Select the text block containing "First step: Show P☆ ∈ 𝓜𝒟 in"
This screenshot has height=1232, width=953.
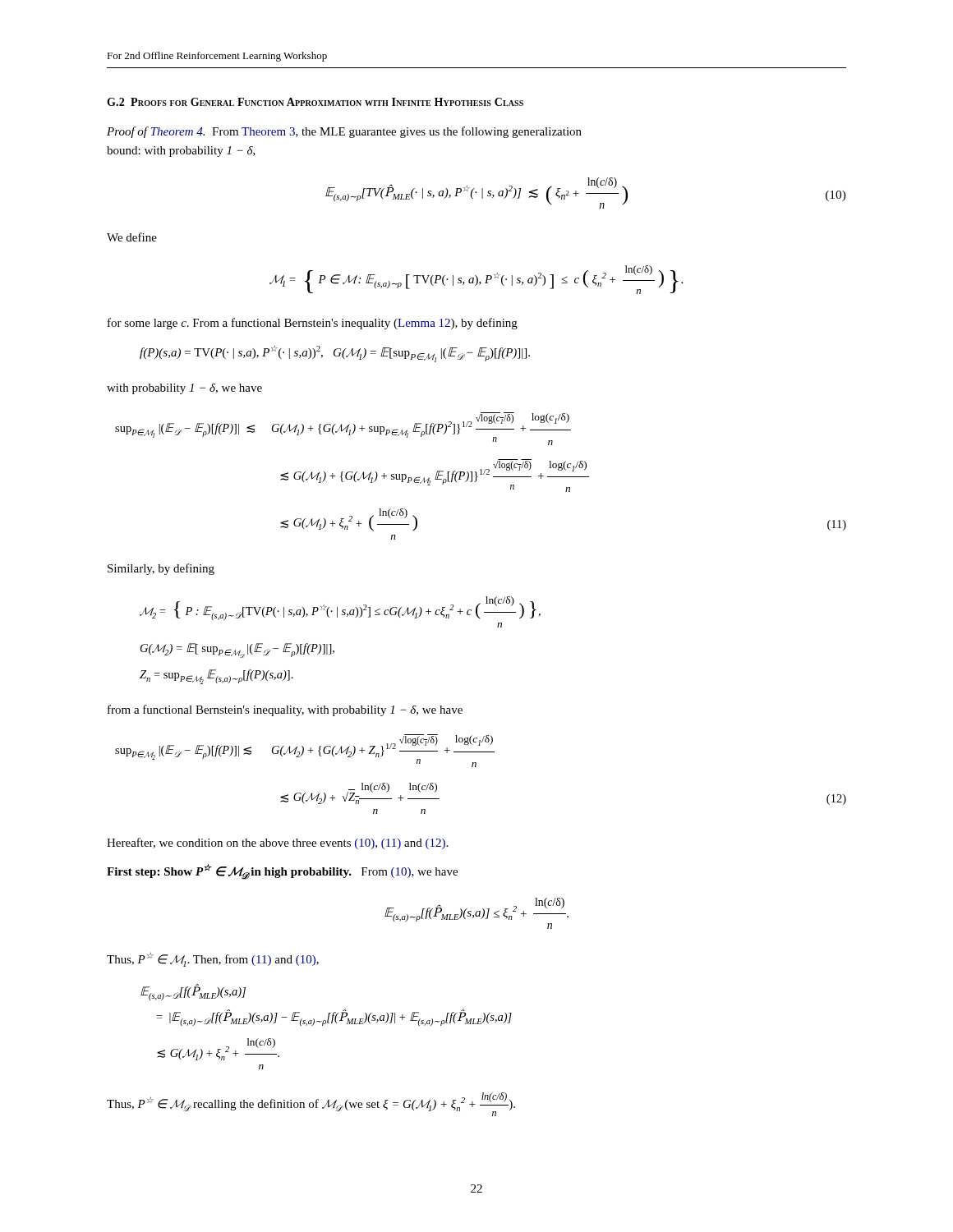click(x=282, y=871)
